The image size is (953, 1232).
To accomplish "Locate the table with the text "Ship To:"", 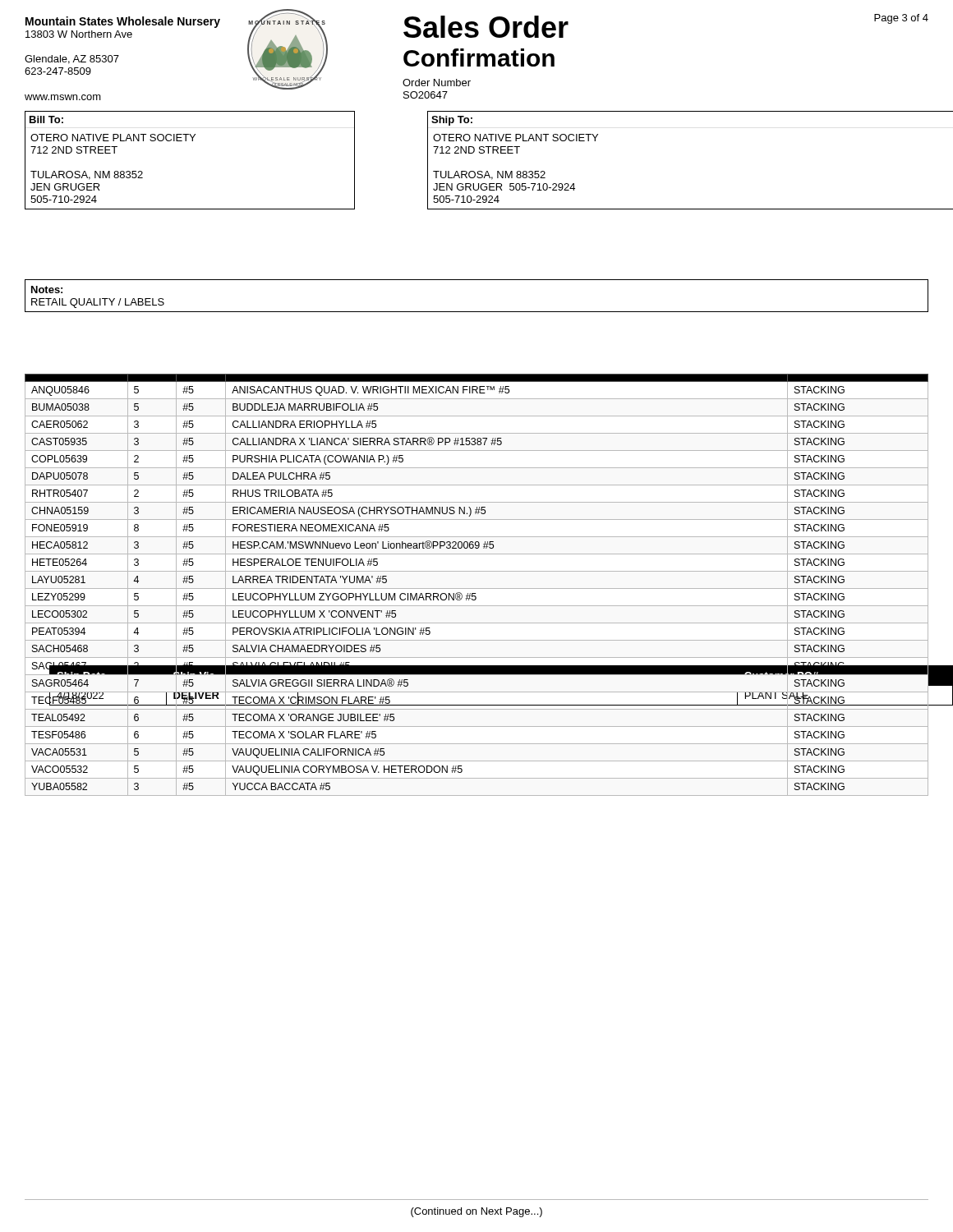I will [x=690, y=160].
